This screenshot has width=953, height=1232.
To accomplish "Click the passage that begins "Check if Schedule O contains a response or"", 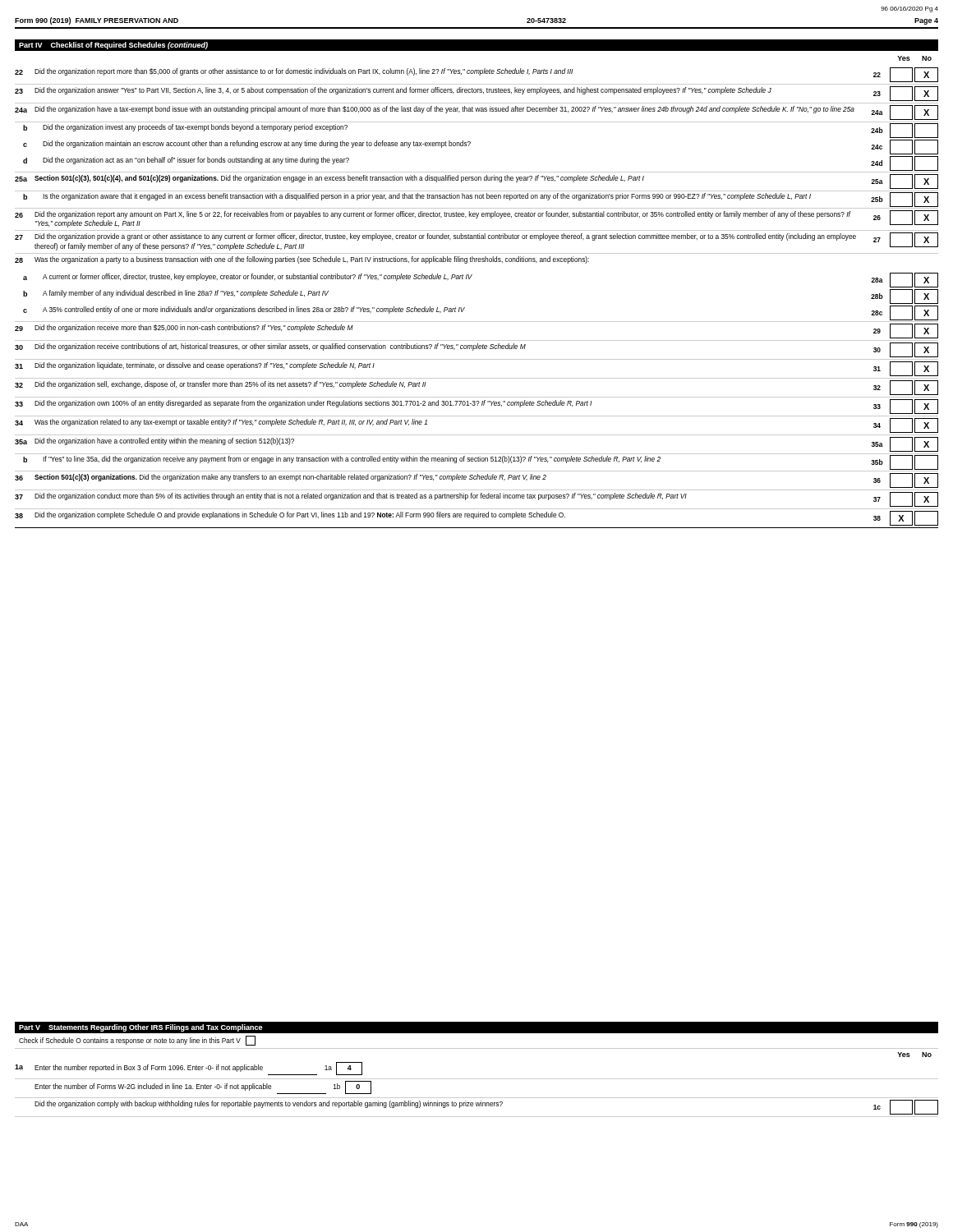I will tap(137, 1041).
